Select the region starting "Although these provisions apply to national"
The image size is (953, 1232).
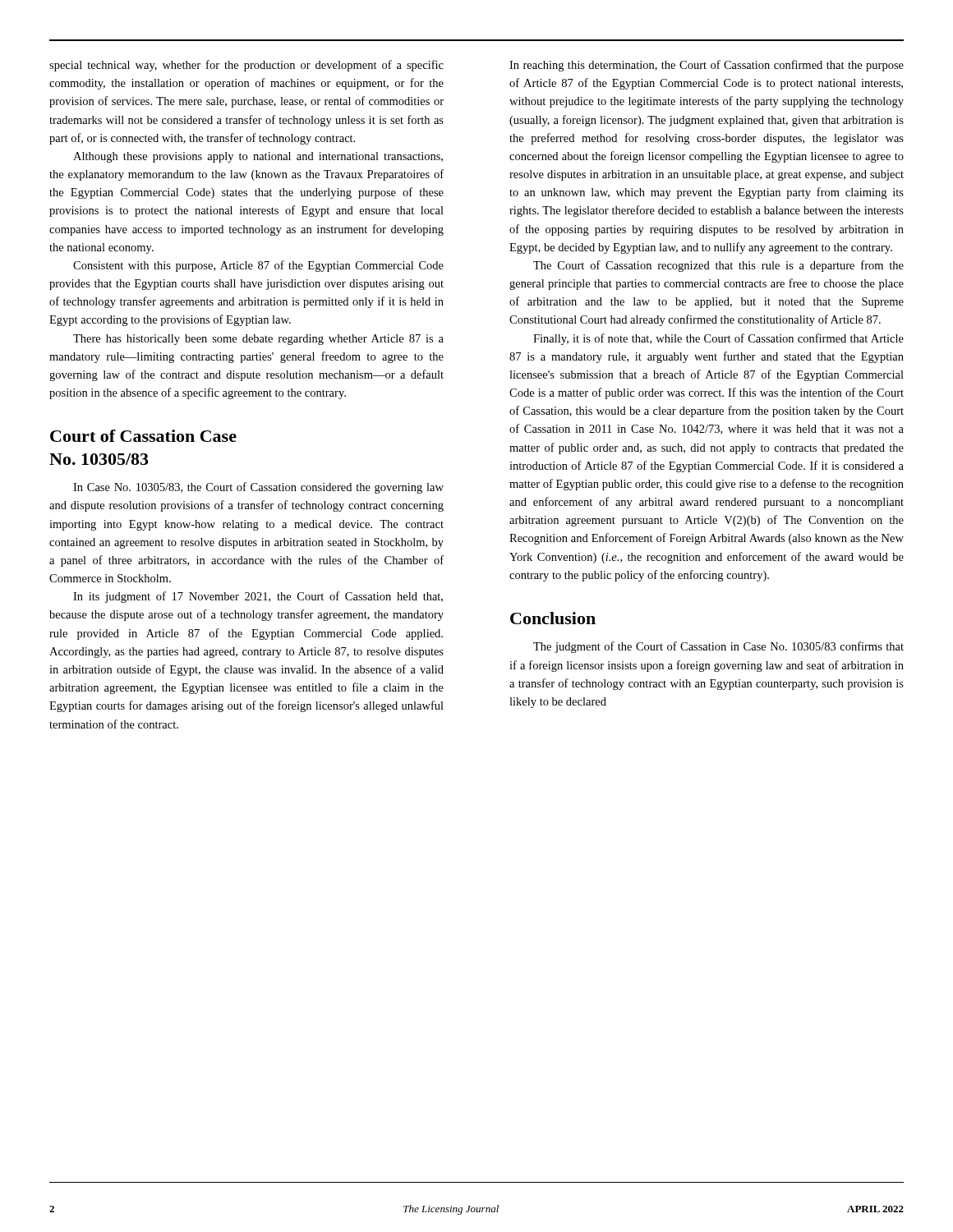[246, 201]
